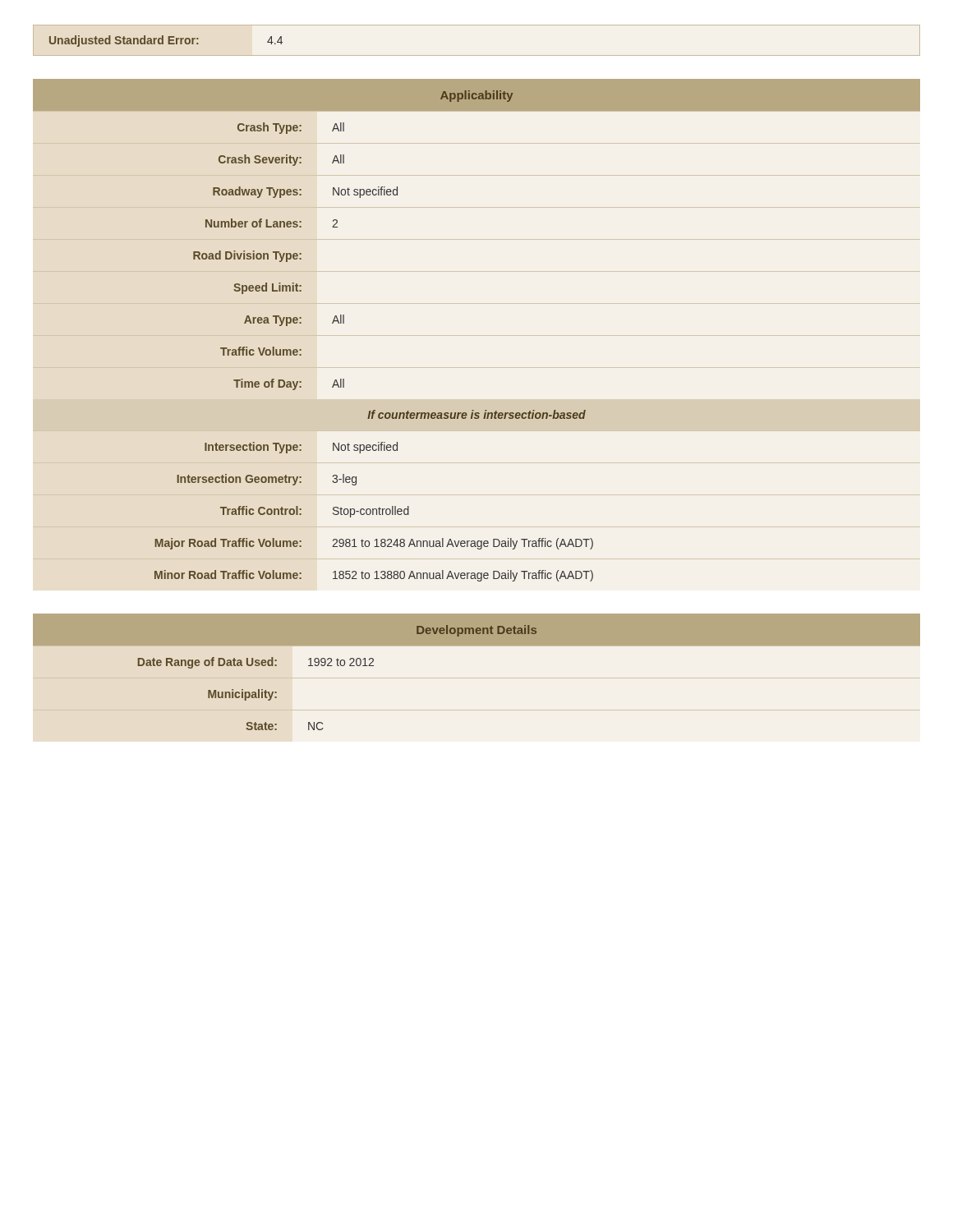Select the table that reads "1992 to 2012"
Image resolution: width=953 pixels, height=1232 pixels.
point(476,678)
